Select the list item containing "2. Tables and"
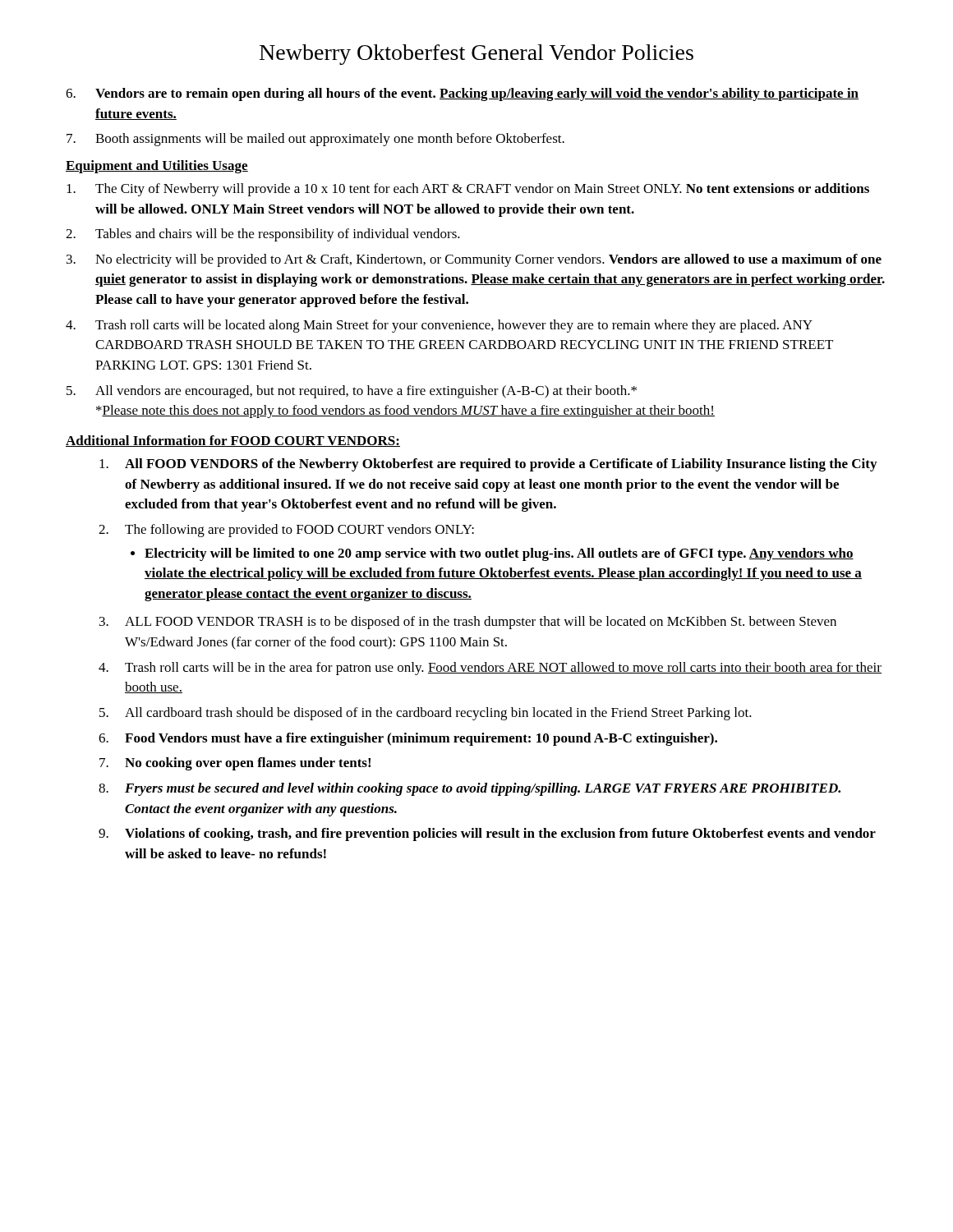 coord(263,235)
